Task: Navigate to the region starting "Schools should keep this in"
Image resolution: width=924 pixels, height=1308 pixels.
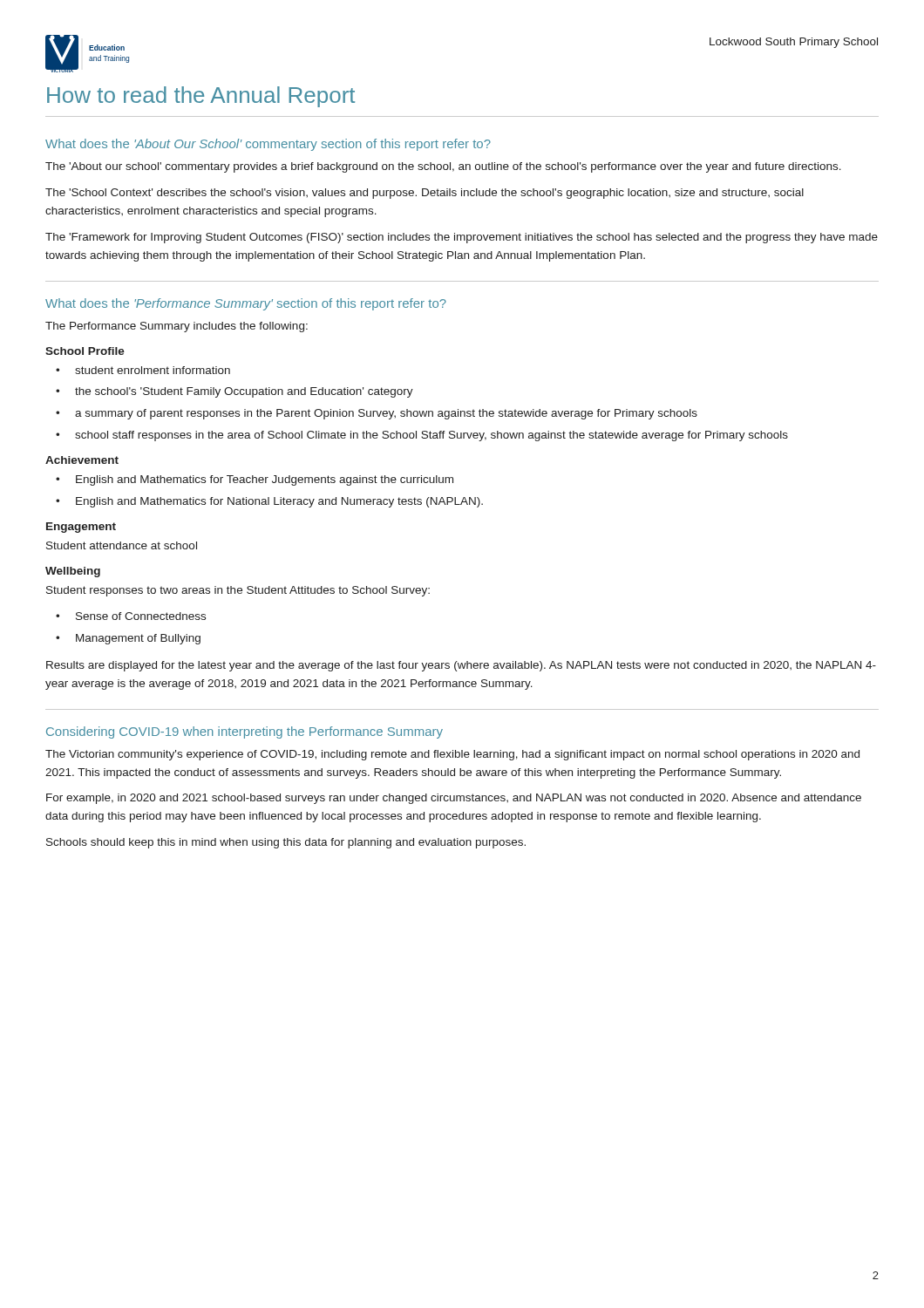Action: [x=286, y=842]
